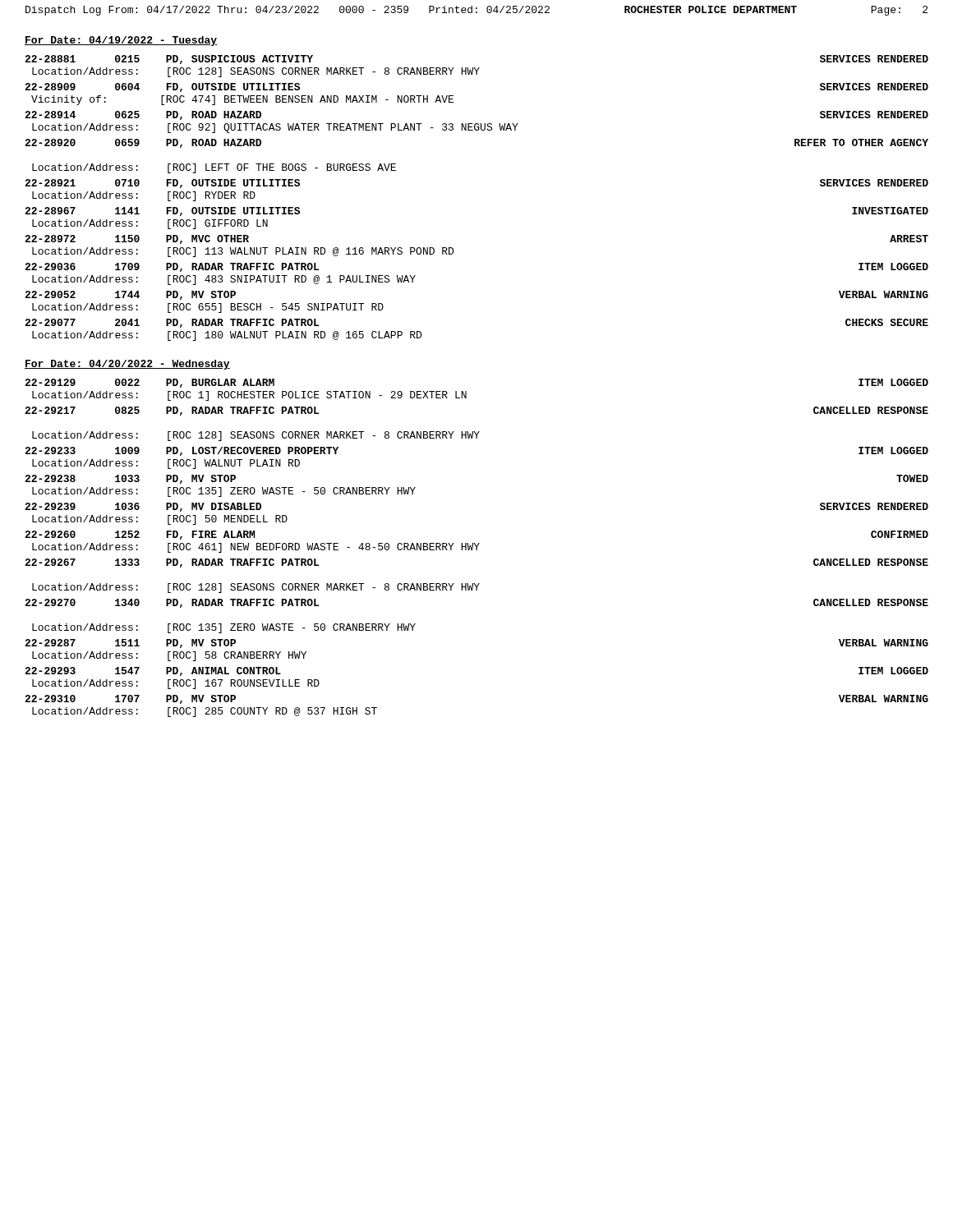The height and width of the screenshot is (1232, 953).
Task: Click on the passage starting "22-29077 2041 PD, RADAR"
Action: tap(47, 323)
